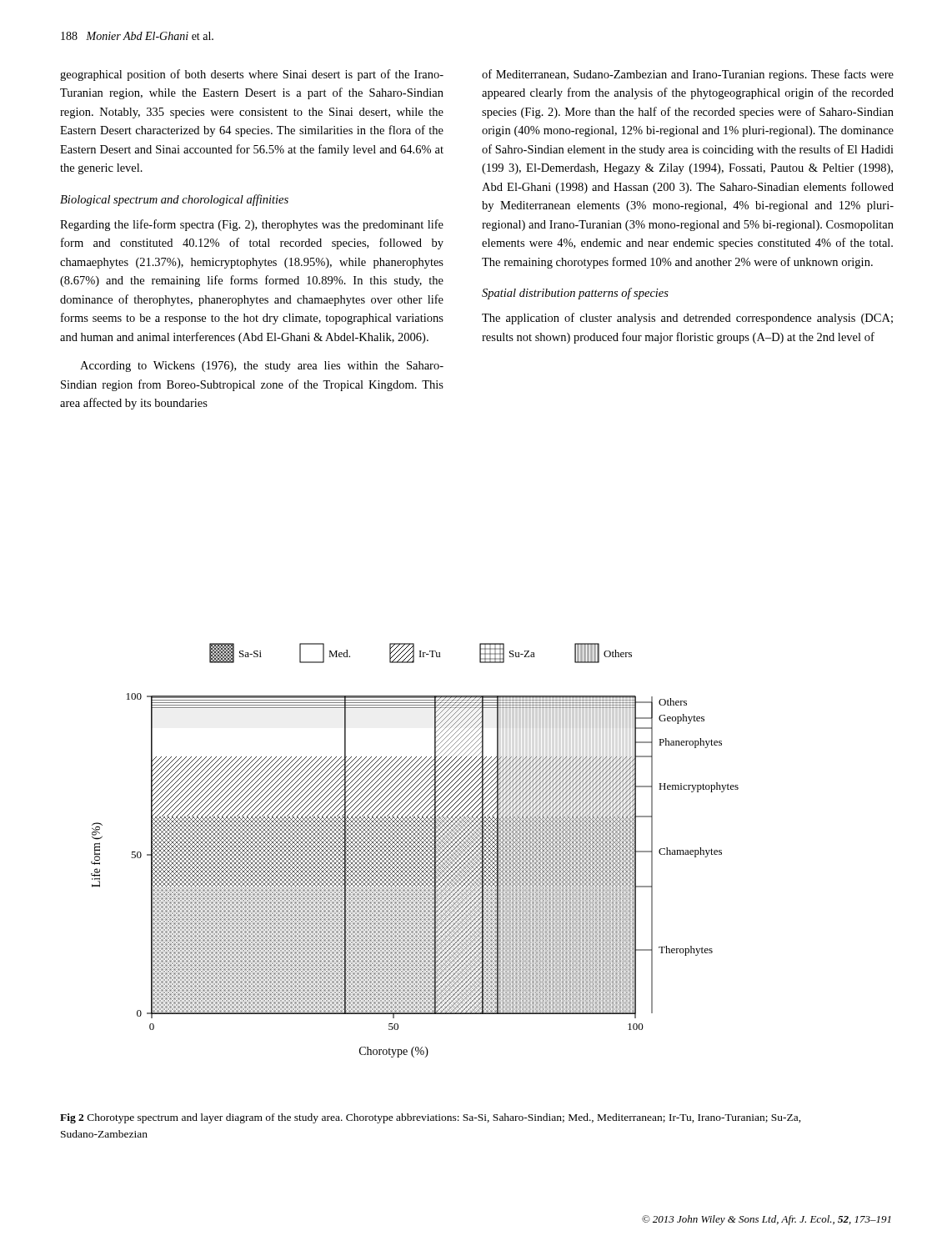Screen dimensions: 1251x952
Task: Where is the passage that starts "The application of cluster analysis"?
Action: 688,327
